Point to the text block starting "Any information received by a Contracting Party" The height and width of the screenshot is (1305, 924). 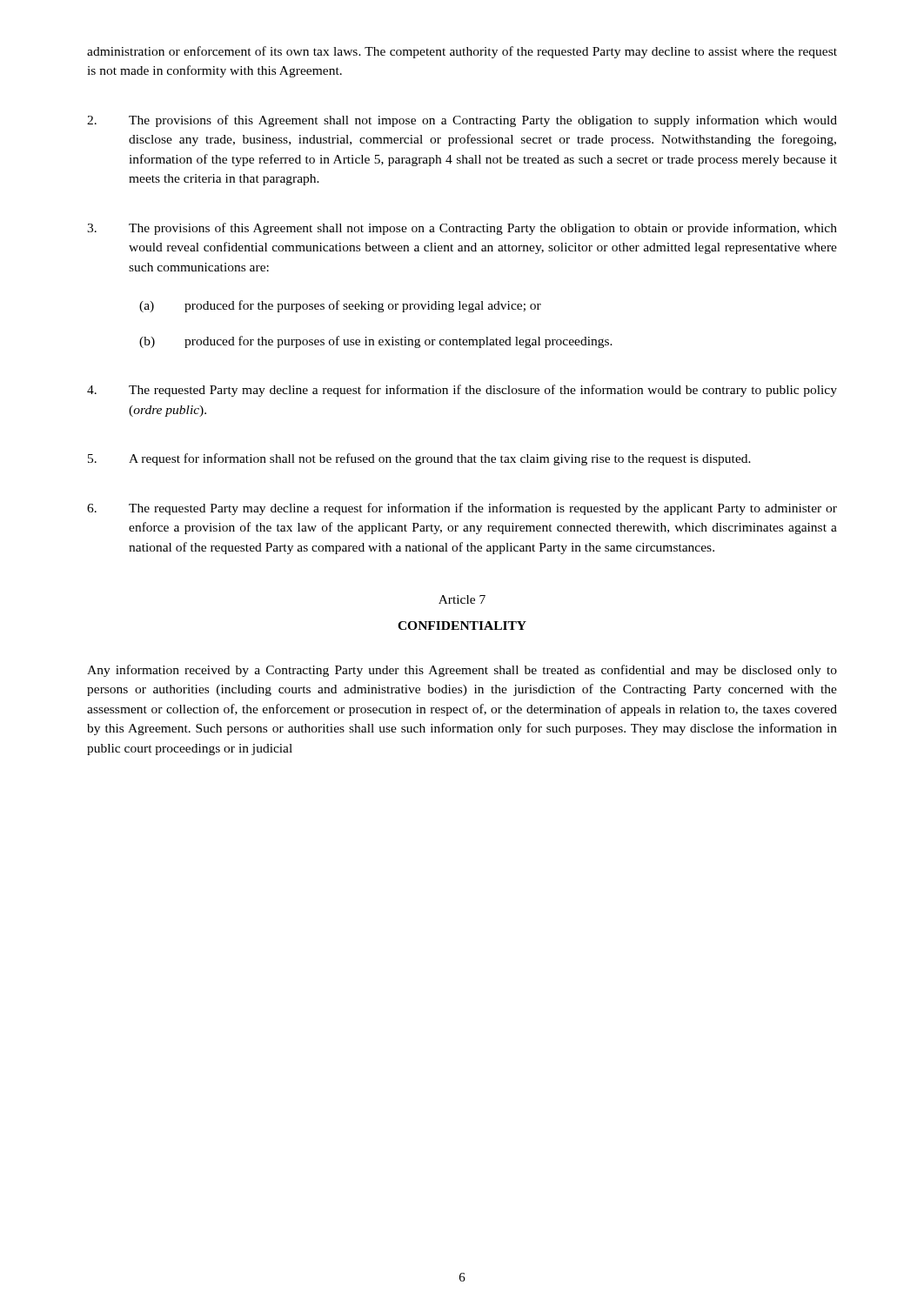point(462,708)
